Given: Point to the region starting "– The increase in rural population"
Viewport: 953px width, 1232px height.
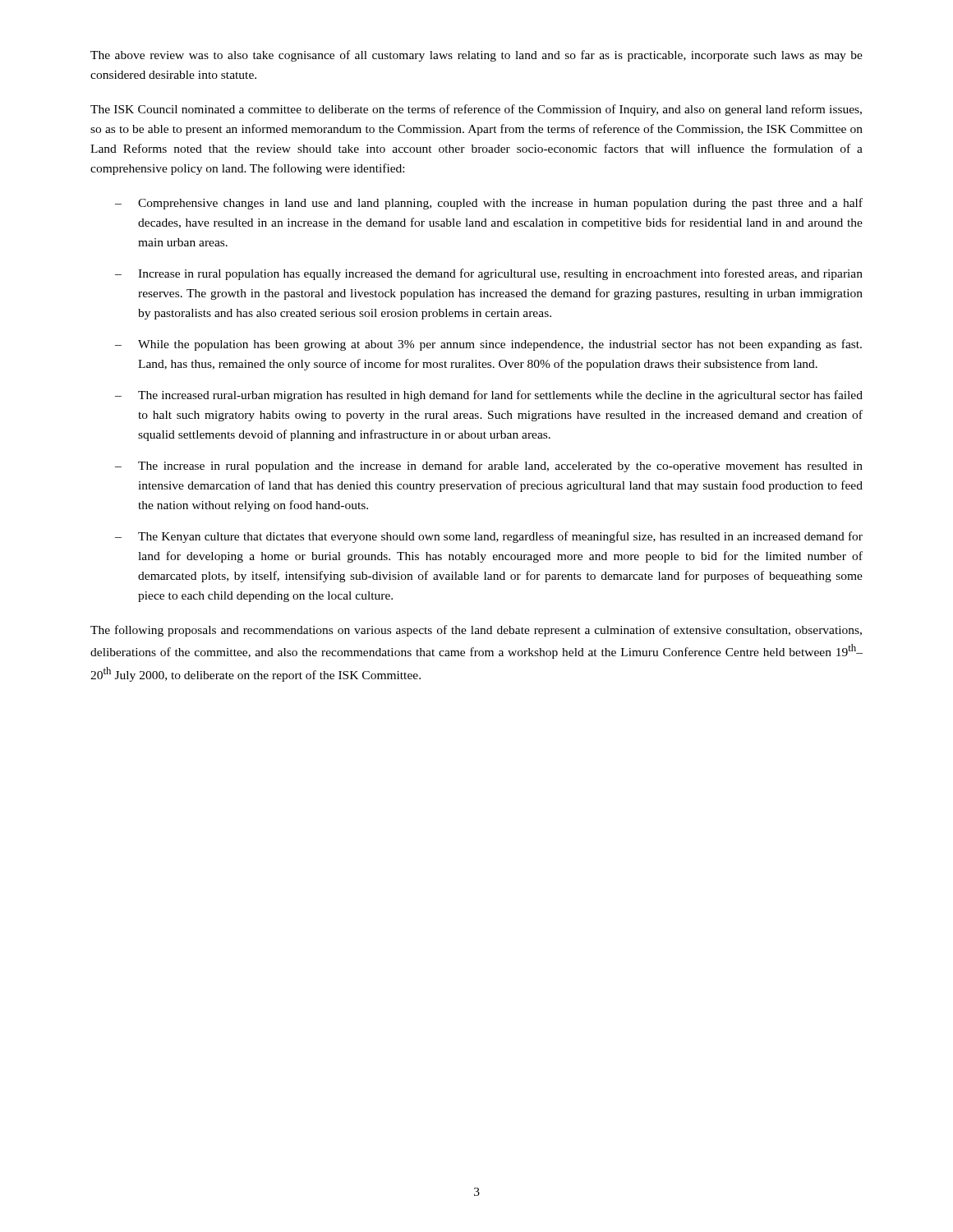Looking at the screenshot, I should 489,486.
